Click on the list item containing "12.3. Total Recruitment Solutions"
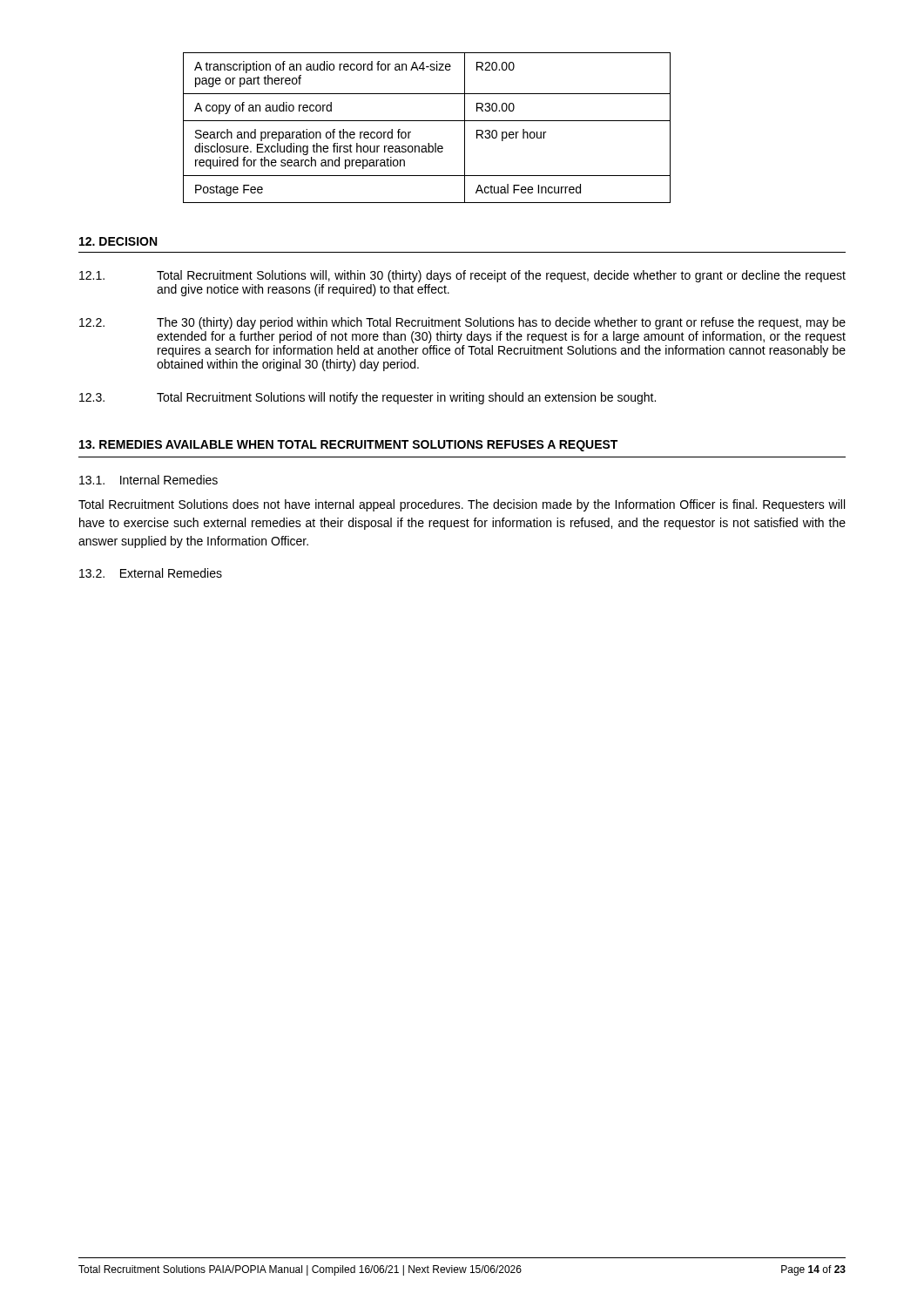 (x=462, y=397)
